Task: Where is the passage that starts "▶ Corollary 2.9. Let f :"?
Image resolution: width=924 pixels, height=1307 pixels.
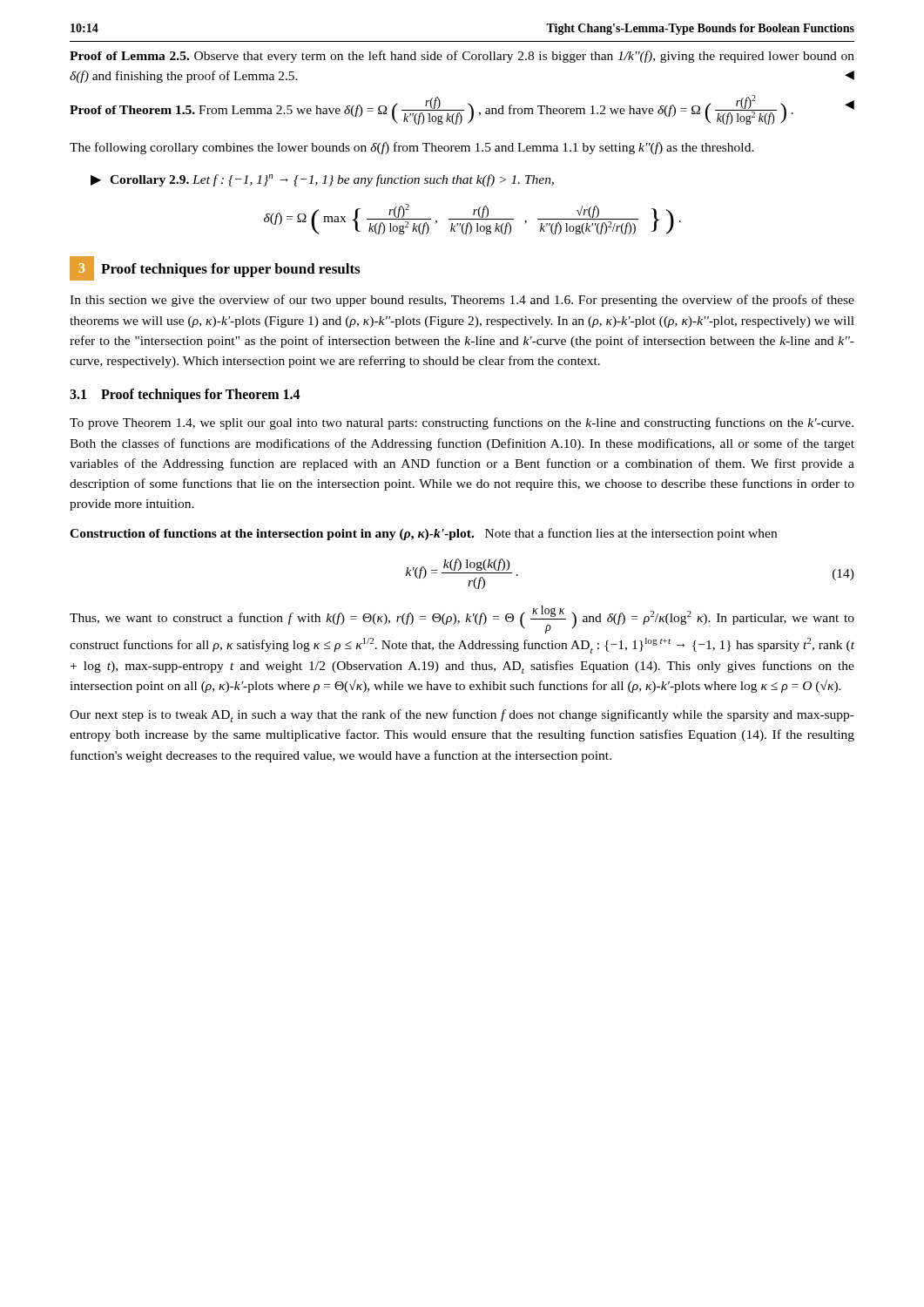Action: [x=472, y=205]
